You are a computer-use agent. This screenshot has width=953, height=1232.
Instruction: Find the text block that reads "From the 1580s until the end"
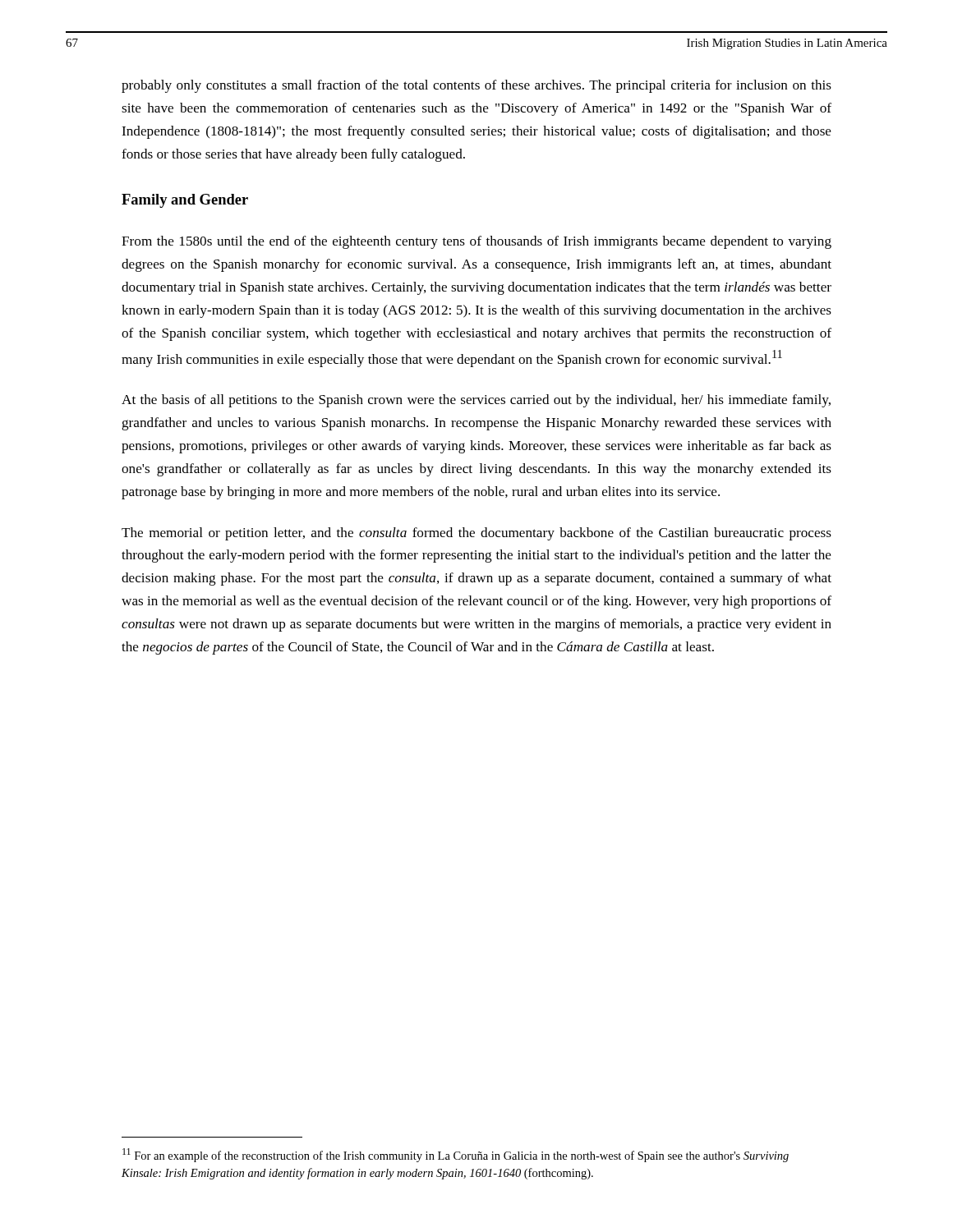(x=476, y=300)
